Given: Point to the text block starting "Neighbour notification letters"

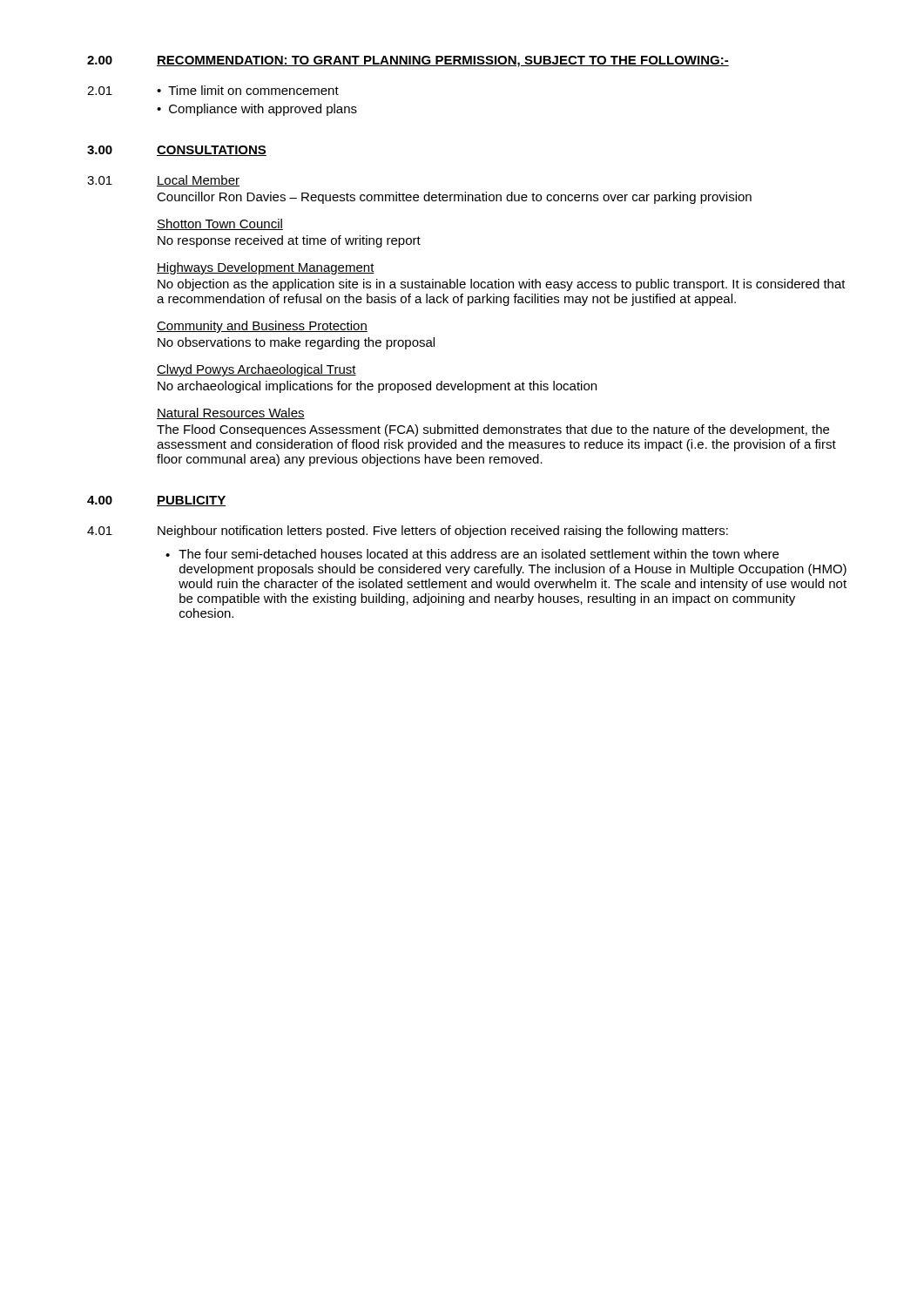Looking at the screenshot, I should tap(443, 530).
